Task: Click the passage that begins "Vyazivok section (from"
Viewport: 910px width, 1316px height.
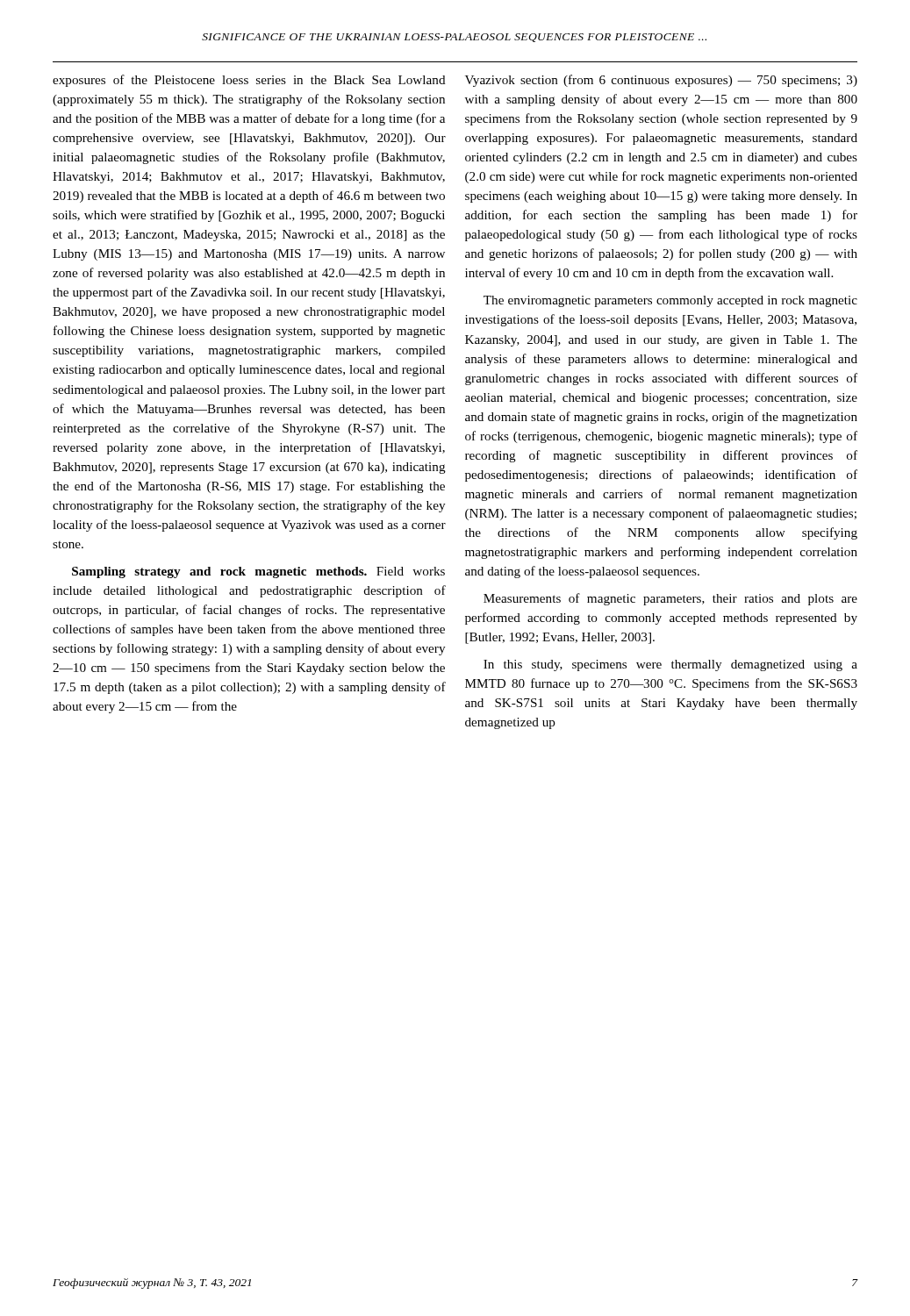Action: coord(661,401)
